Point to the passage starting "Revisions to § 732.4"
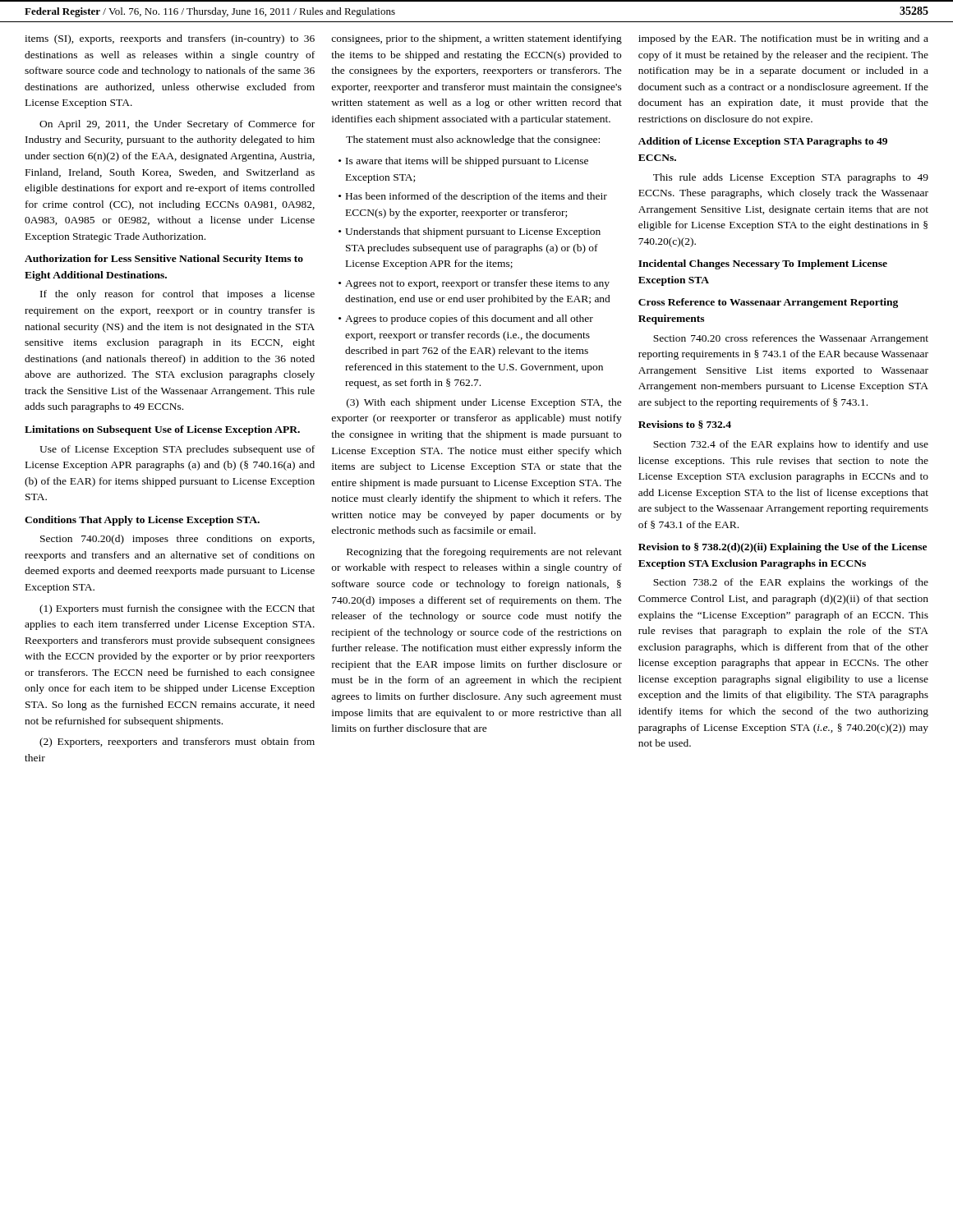953x1232 pixels. click(x=685, y=425)
